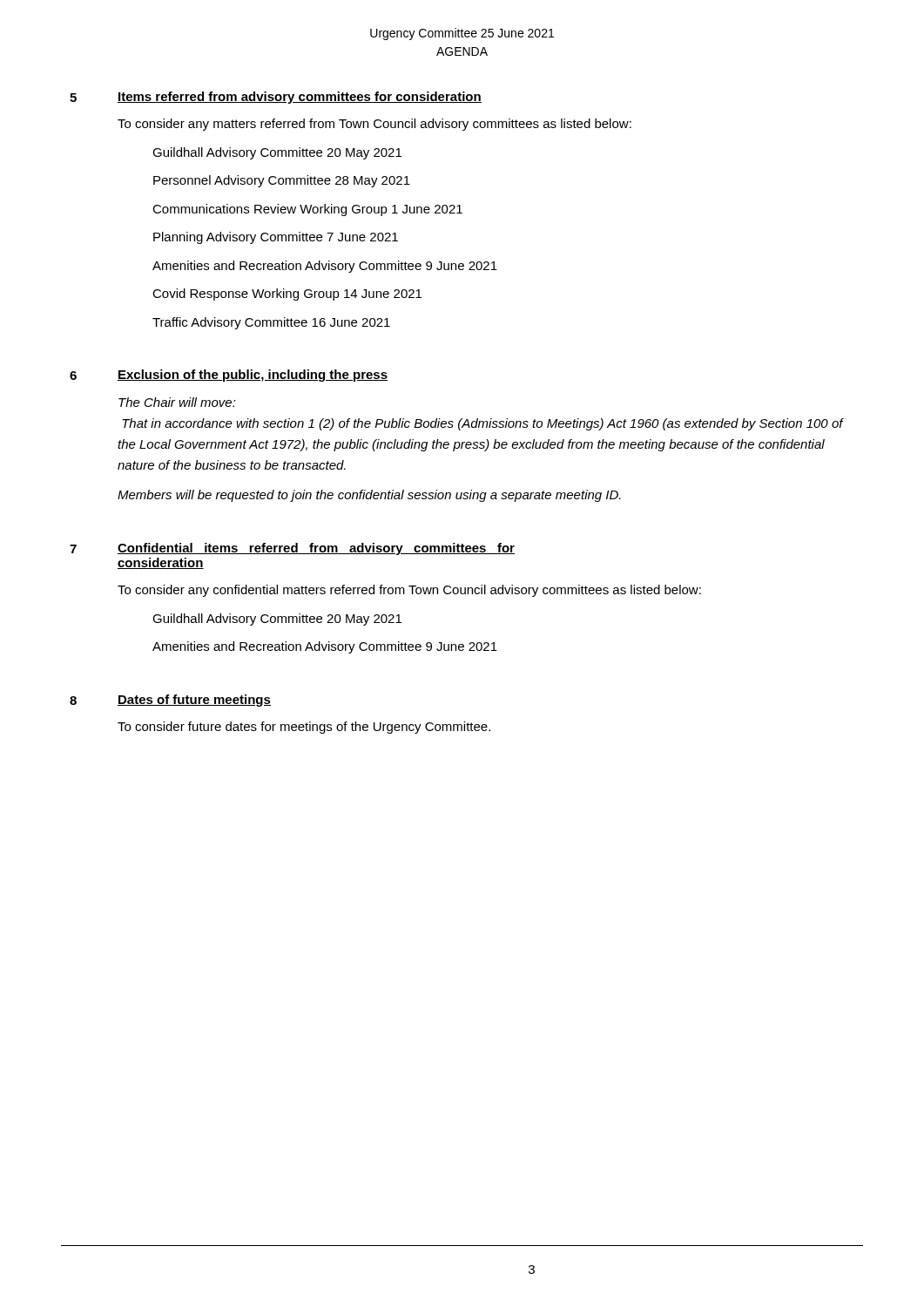
Task: Click on the list item with the text "Traffic Advisory Committee 16 June 2021"
Action: pos(271,322)
